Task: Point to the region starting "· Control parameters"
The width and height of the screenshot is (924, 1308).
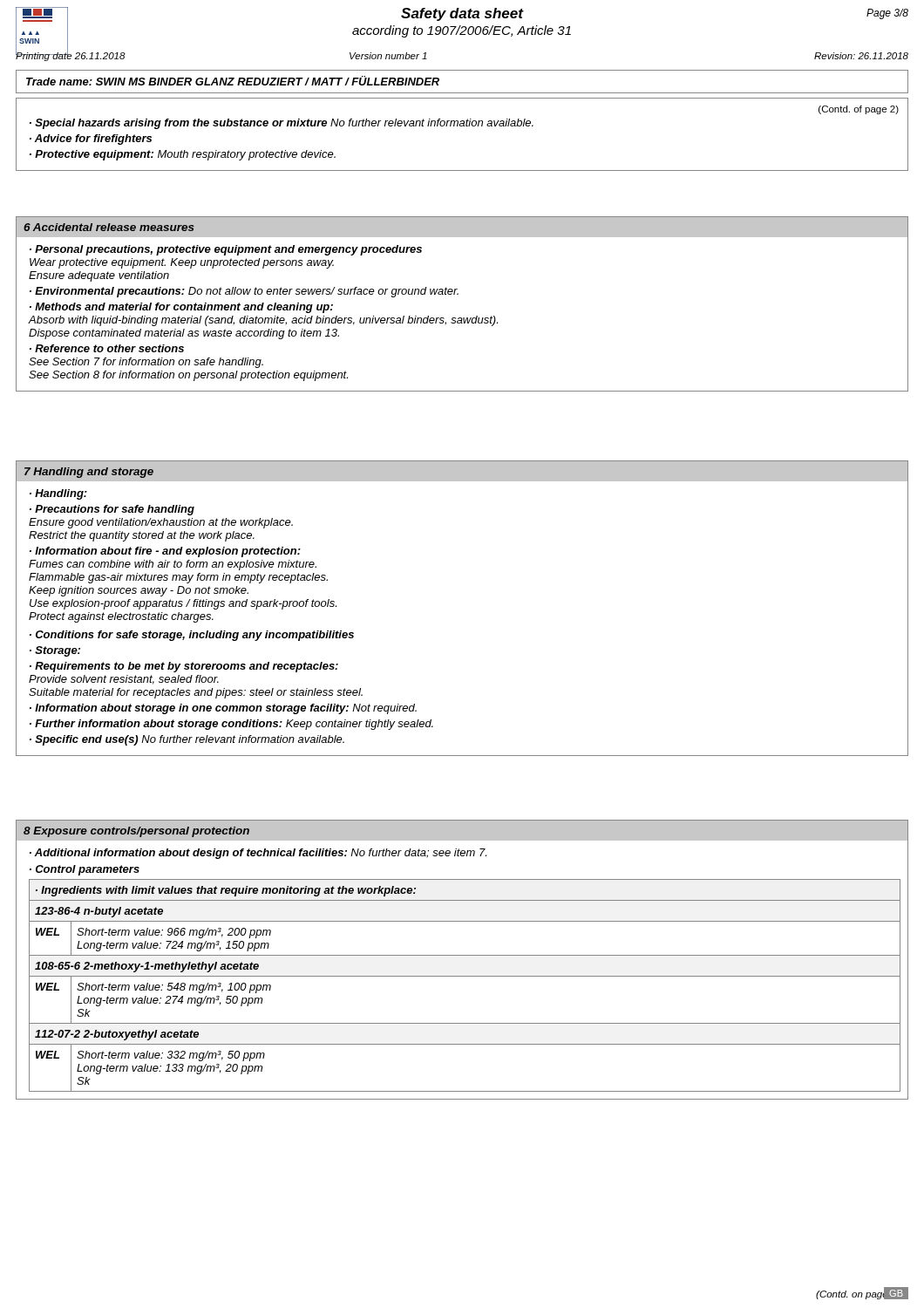Action: (x=84, y=869)
